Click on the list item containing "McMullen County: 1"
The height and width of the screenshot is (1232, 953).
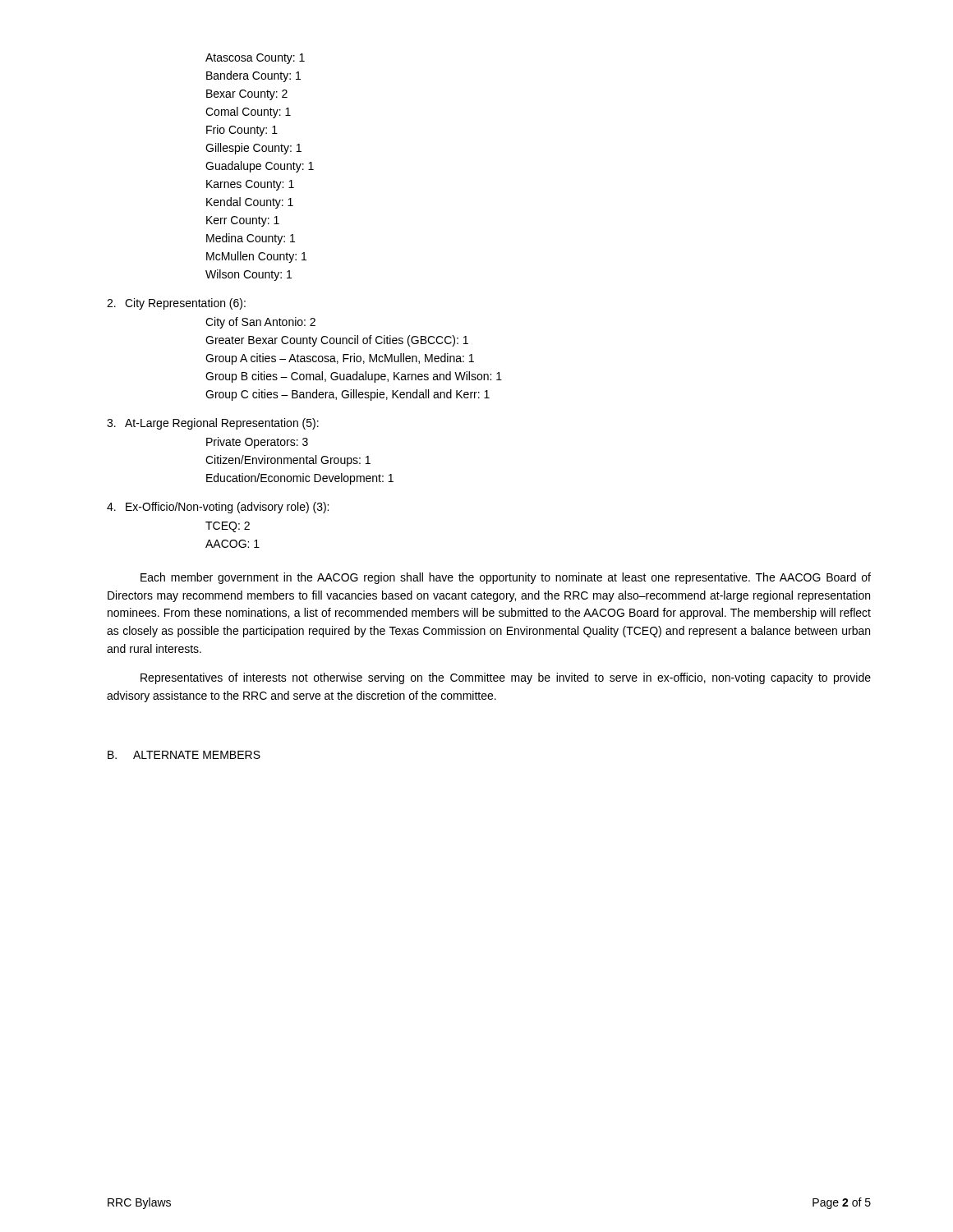pos(256,256)
